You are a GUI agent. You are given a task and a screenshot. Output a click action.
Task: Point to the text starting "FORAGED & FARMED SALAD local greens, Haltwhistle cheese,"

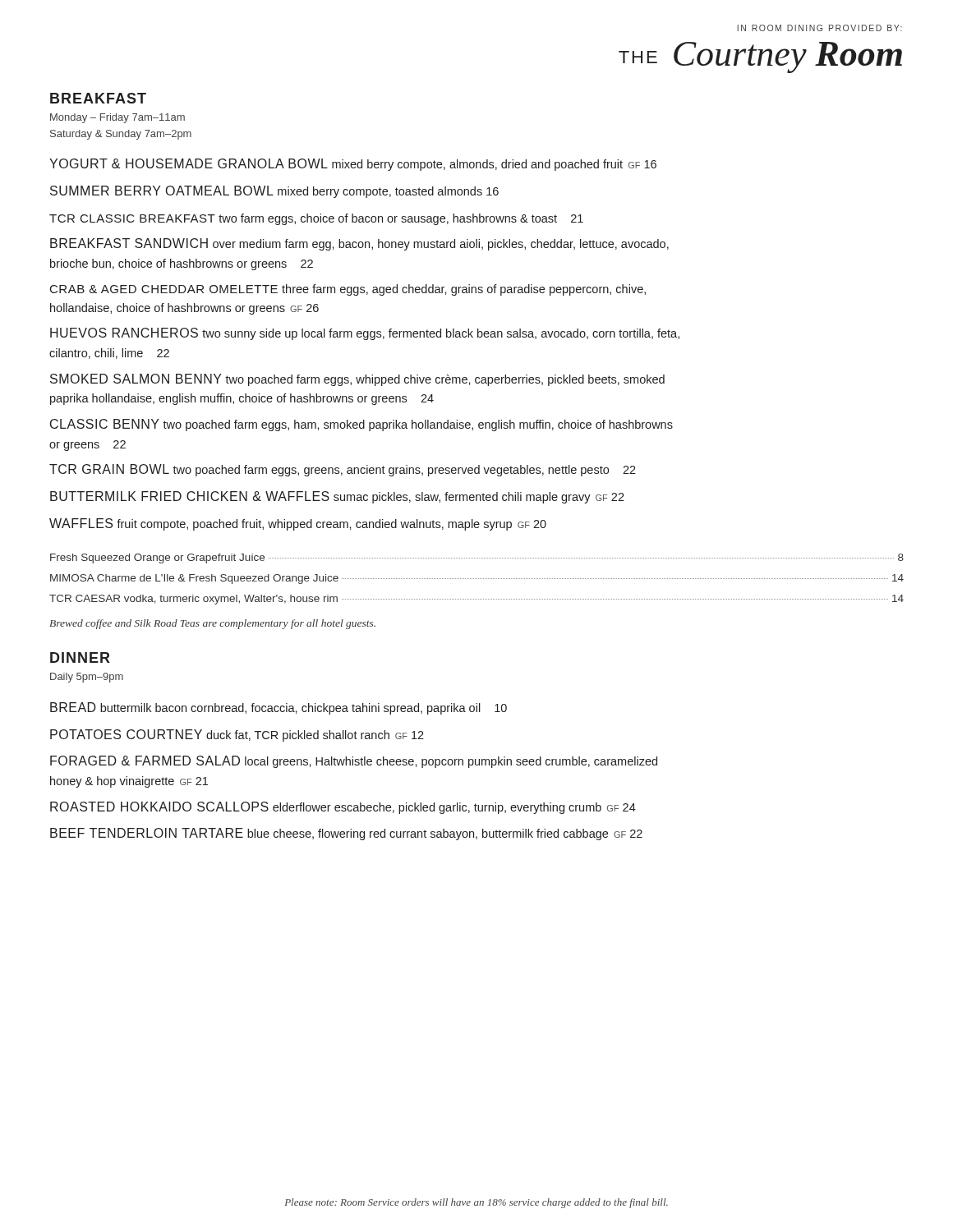[354, 771]
